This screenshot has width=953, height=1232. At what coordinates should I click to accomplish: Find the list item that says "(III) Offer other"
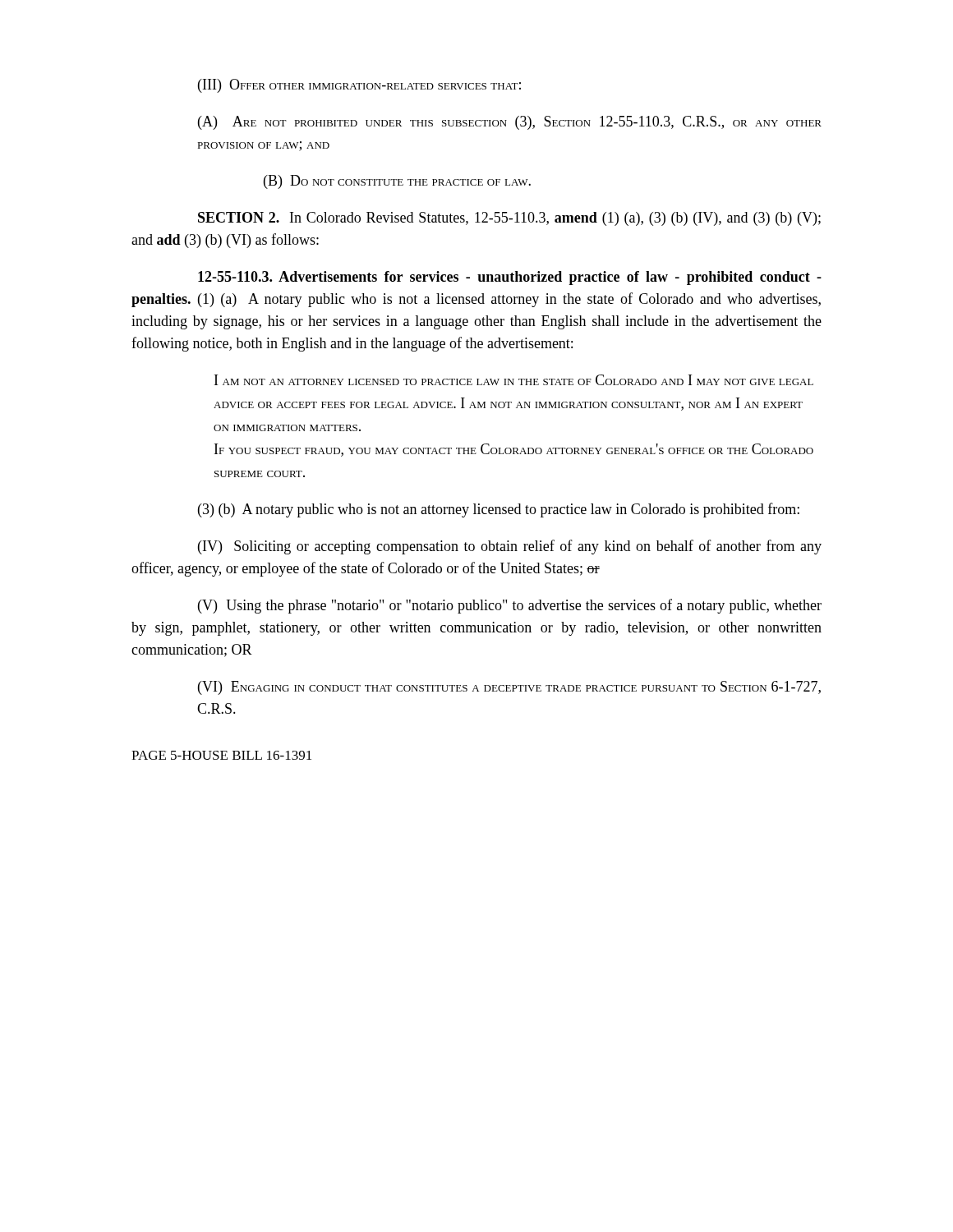360,85
